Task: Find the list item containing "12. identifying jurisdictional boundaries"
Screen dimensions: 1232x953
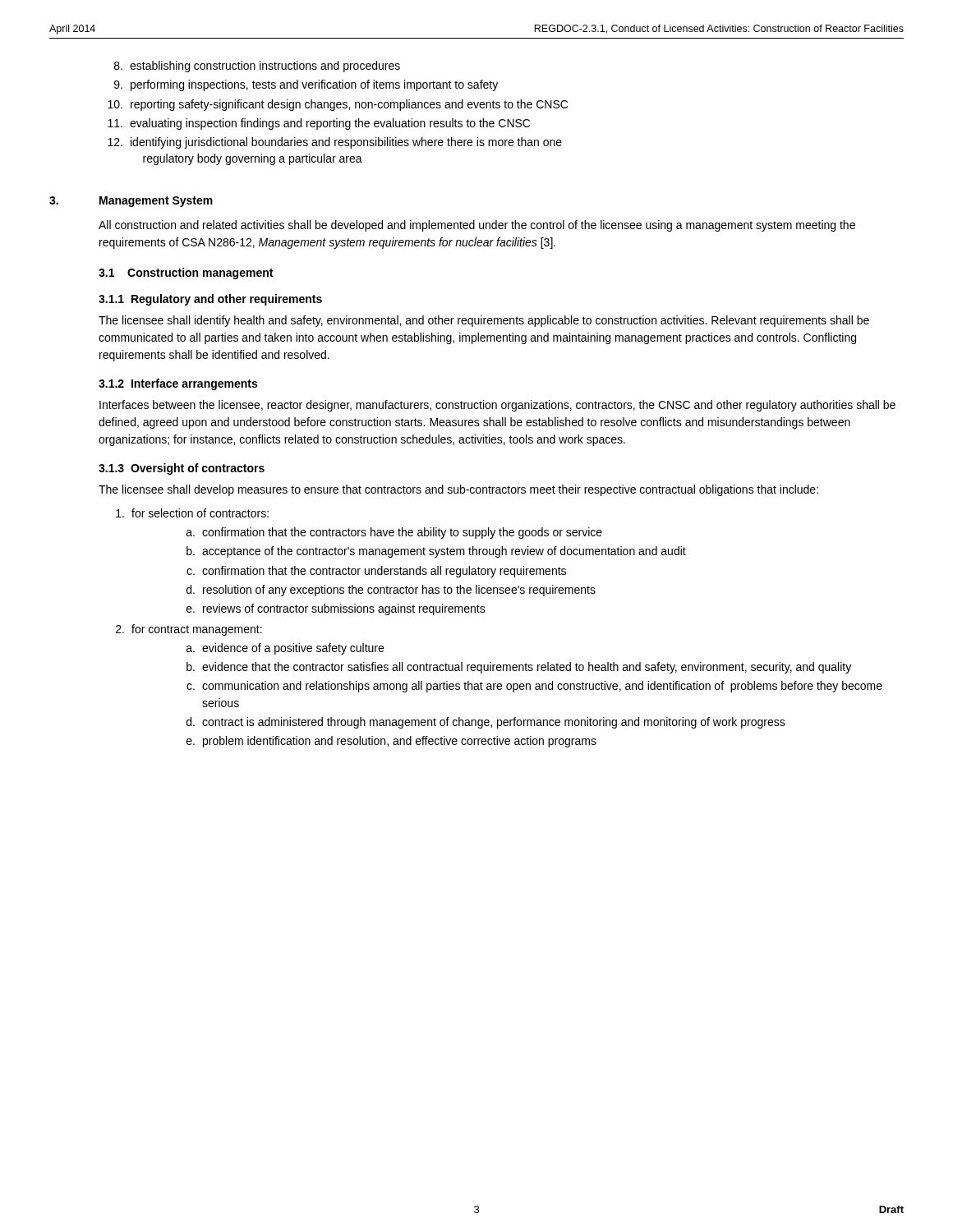Action: pos(476,151)
